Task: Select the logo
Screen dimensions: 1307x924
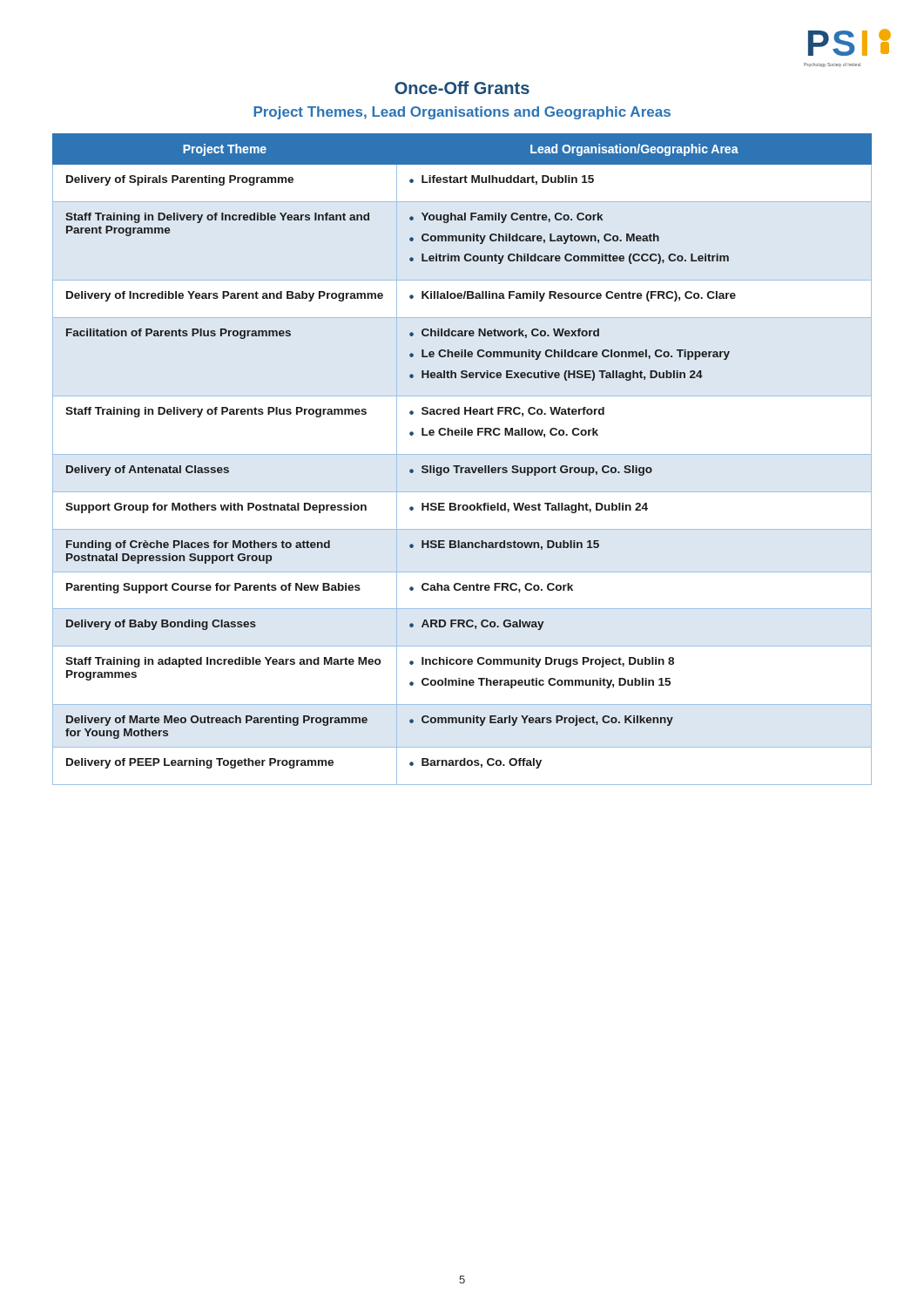Action: click(x=850, y=42)
